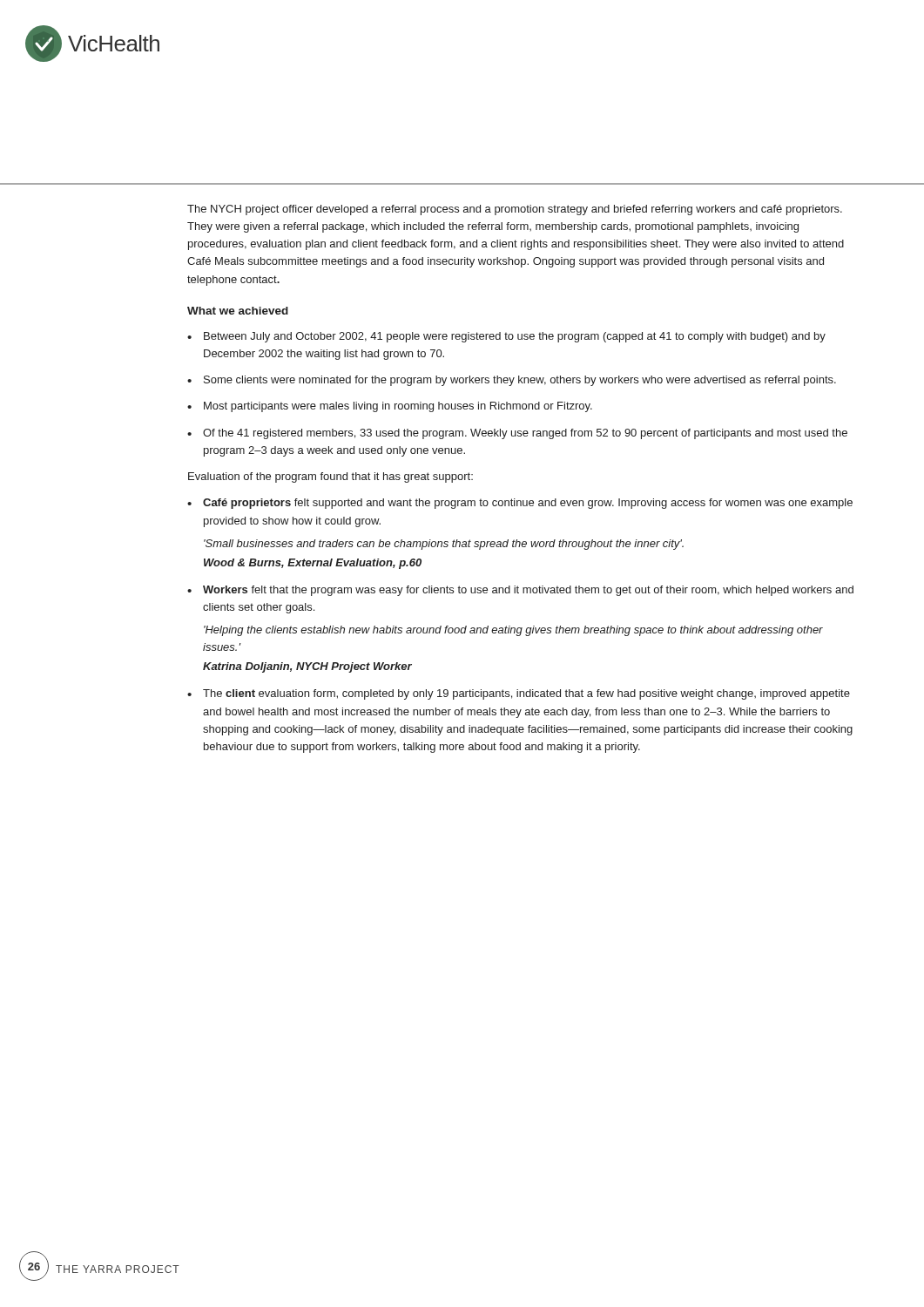The image size is (924, 1307).
Task: Navigate to the element starting "• Some clients were nominated"
Action: pyautogui.click(x=523, y=380)
